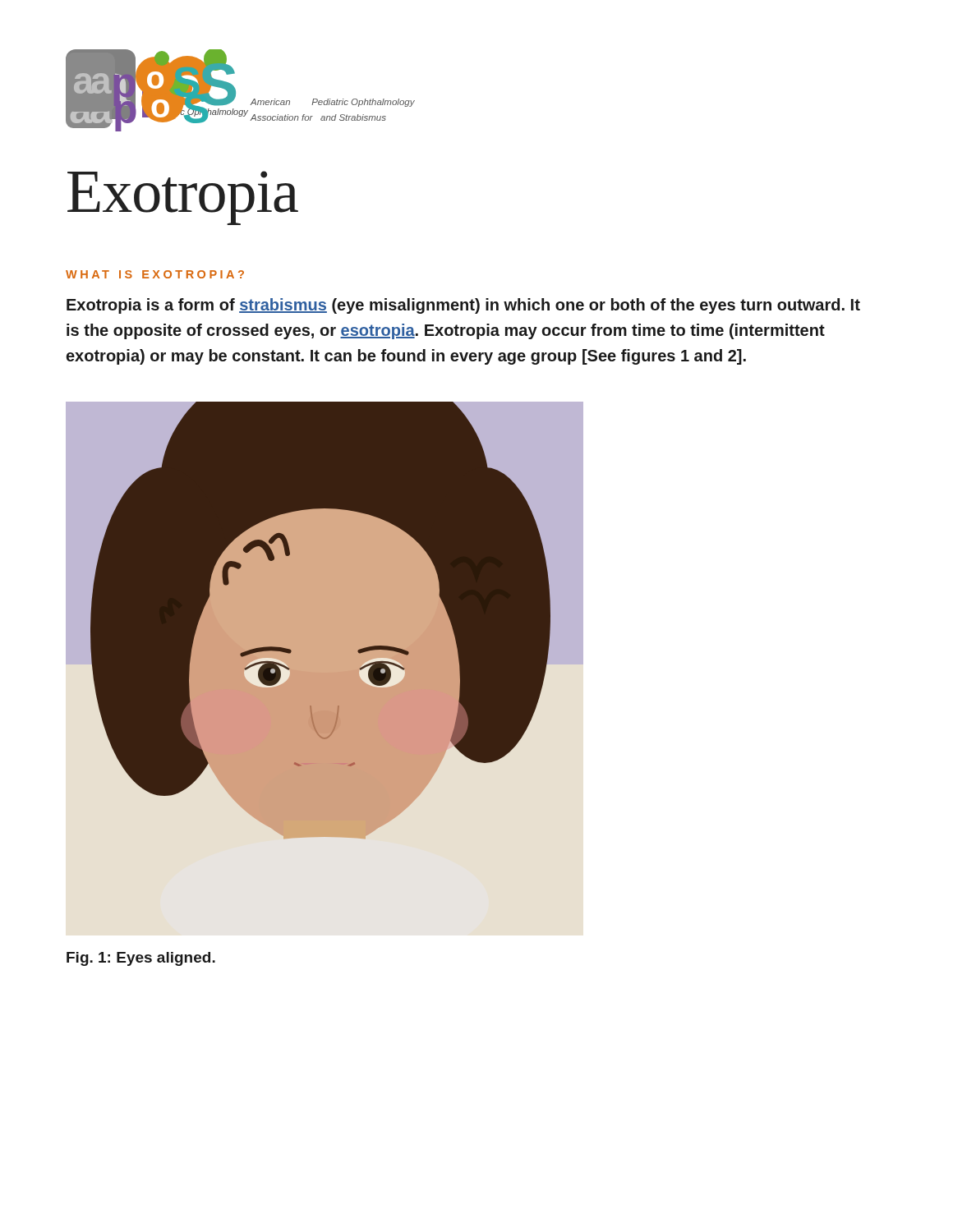Select the logo
The height and width of the screenshot is (1232, 953).
point(197,81)
